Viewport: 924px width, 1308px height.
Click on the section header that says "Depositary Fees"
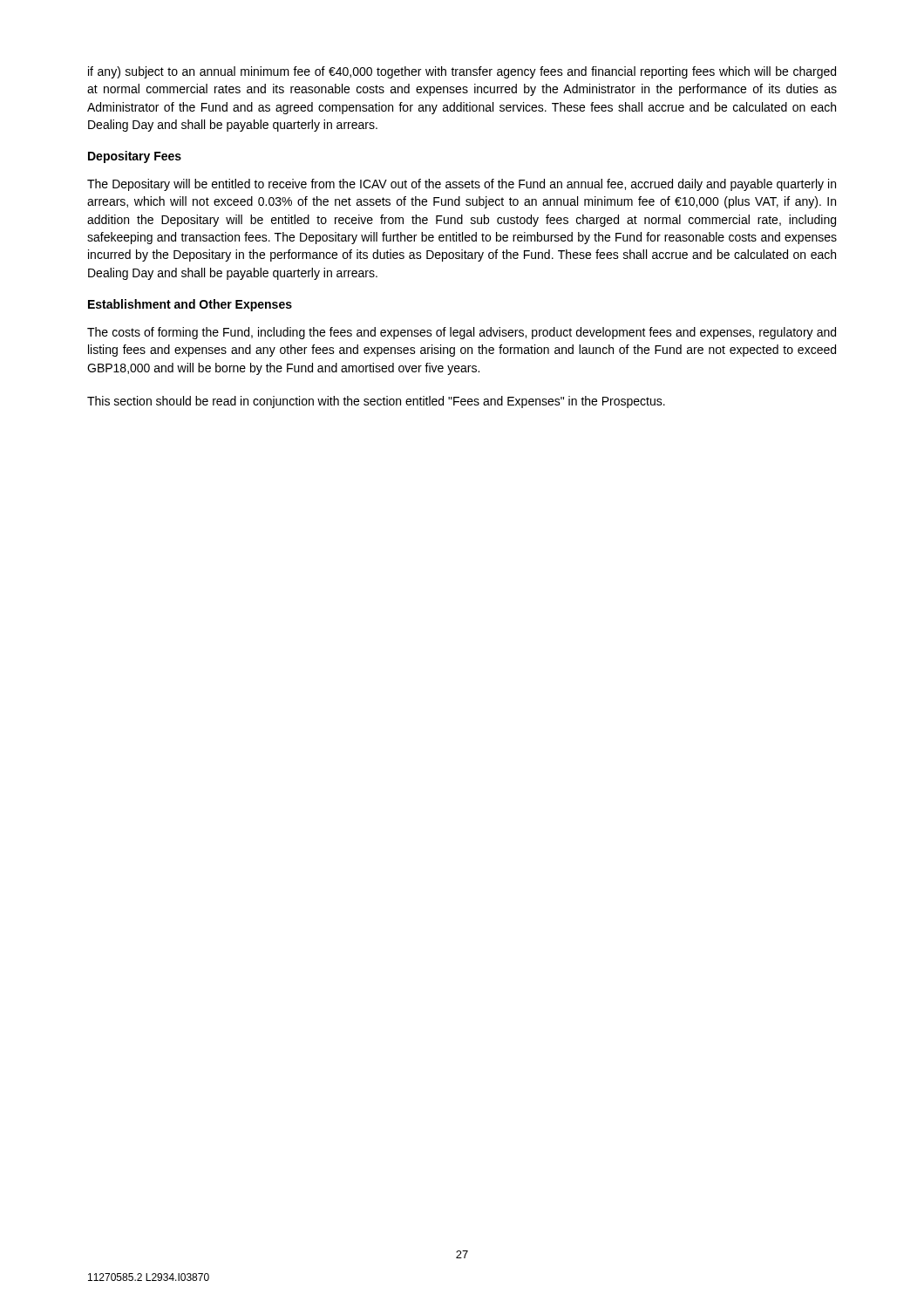134,156
